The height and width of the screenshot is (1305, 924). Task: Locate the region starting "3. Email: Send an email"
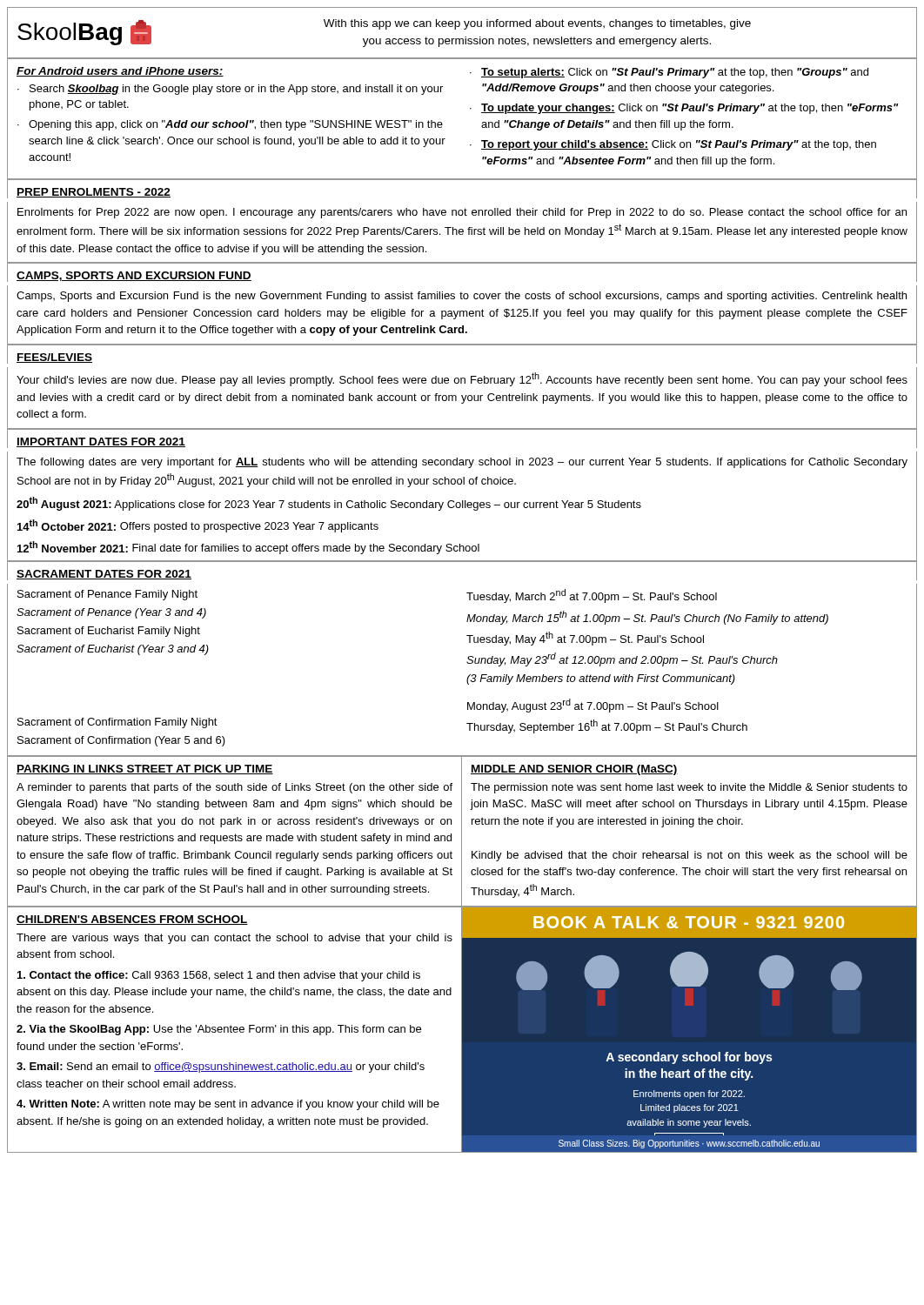coord(221,1075)
